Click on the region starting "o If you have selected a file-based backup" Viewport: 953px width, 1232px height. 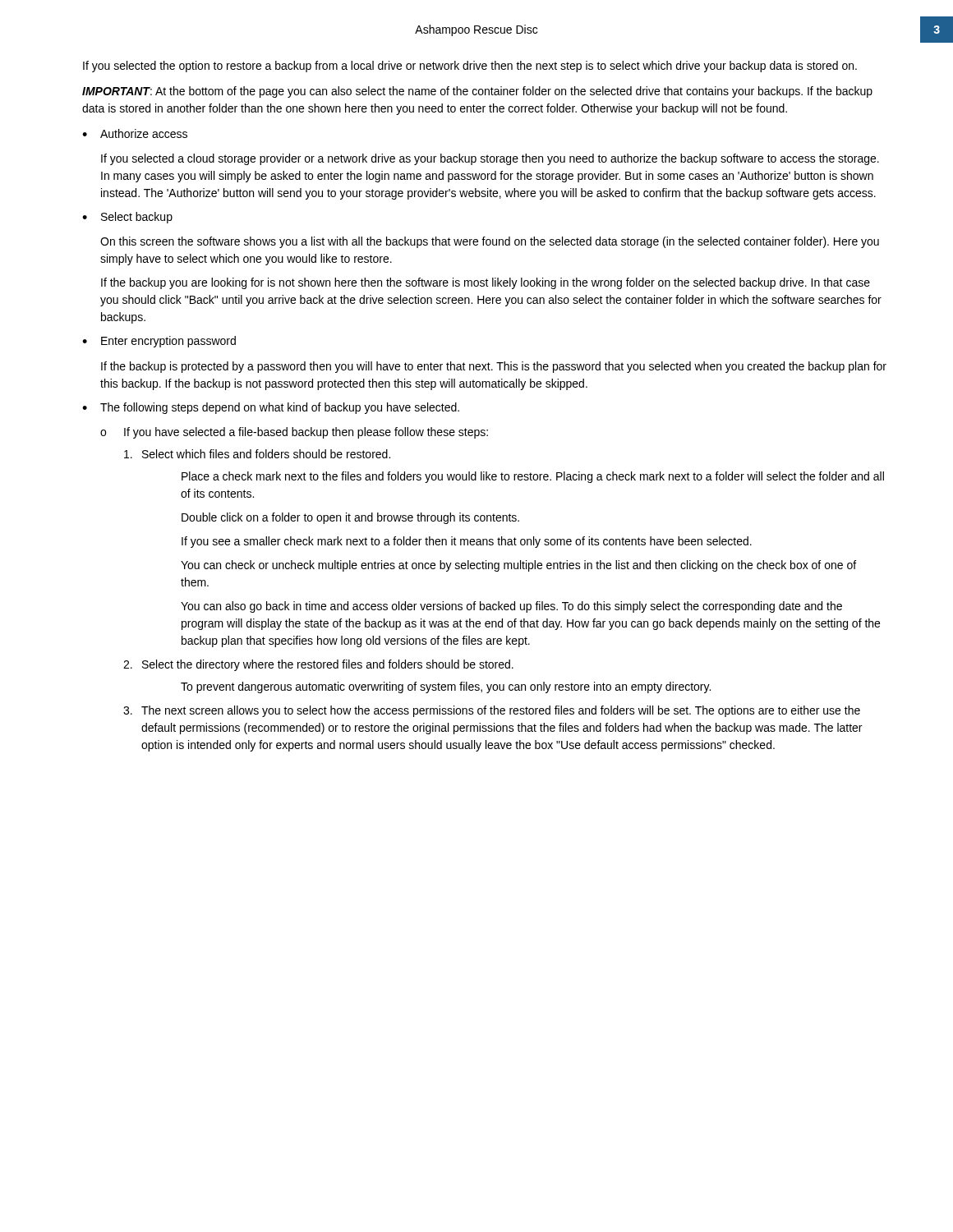(494, 432)
